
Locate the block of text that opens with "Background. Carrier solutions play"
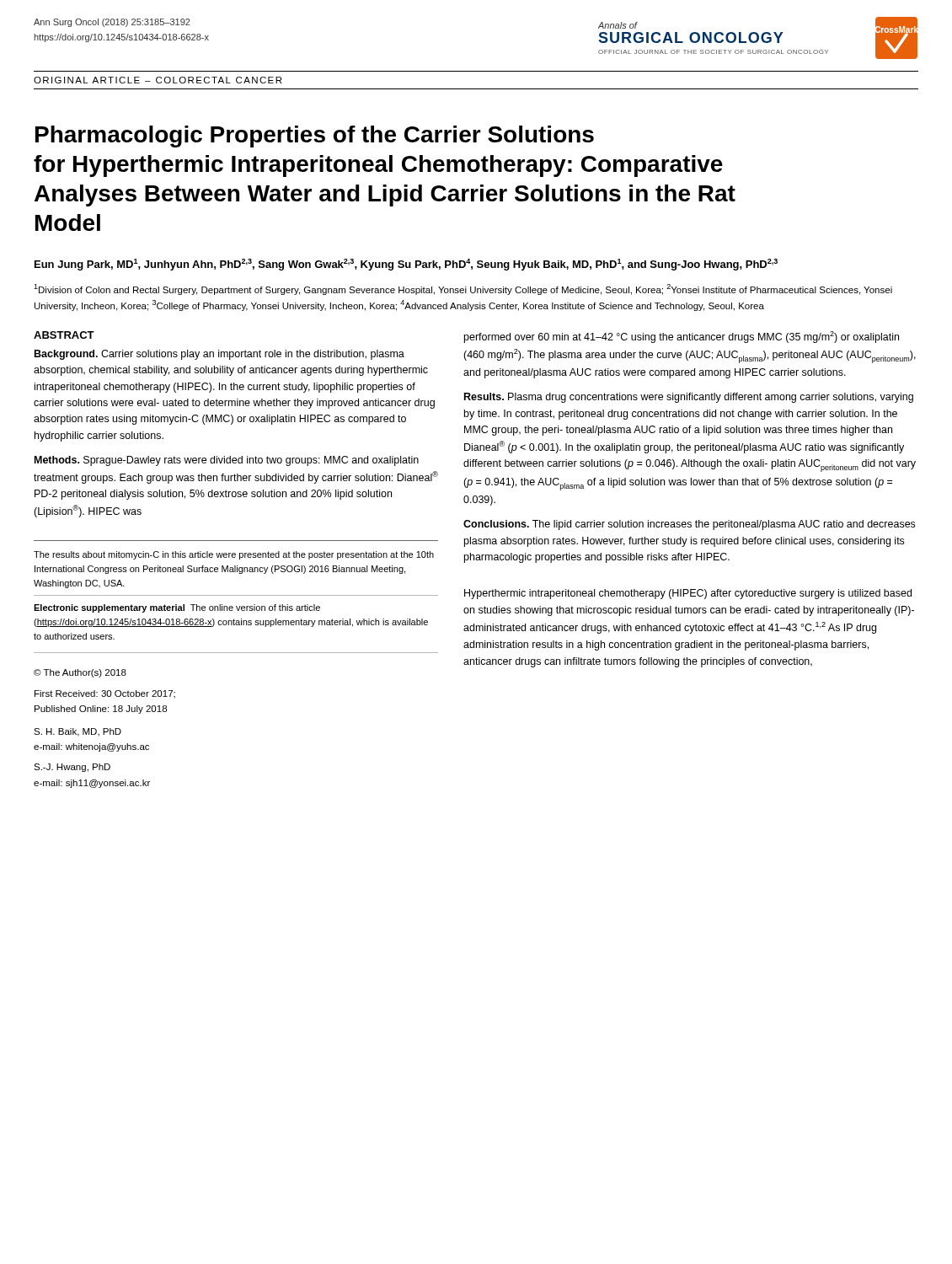(x=234, y=395)
